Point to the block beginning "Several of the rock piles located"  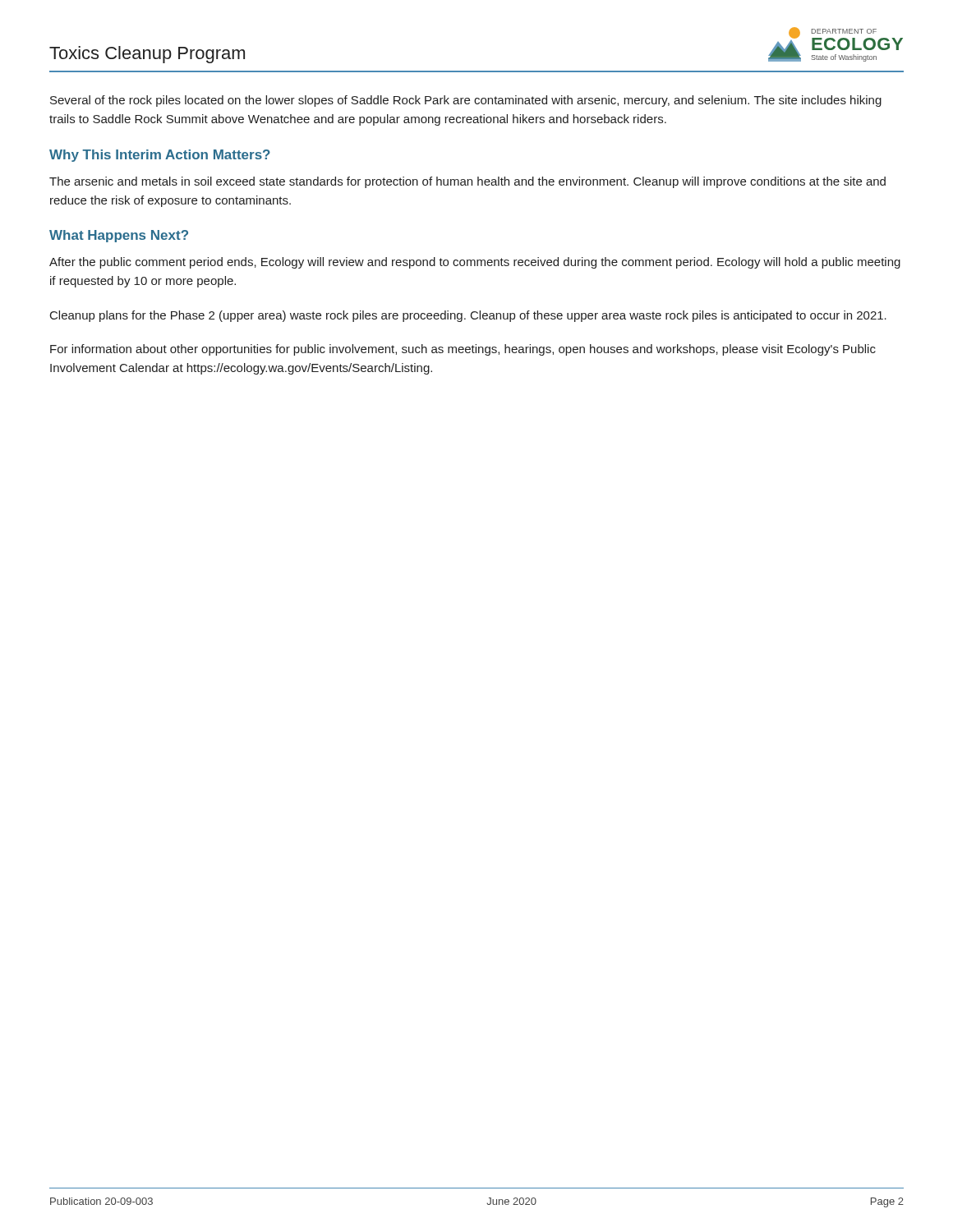tap(466, 109)
